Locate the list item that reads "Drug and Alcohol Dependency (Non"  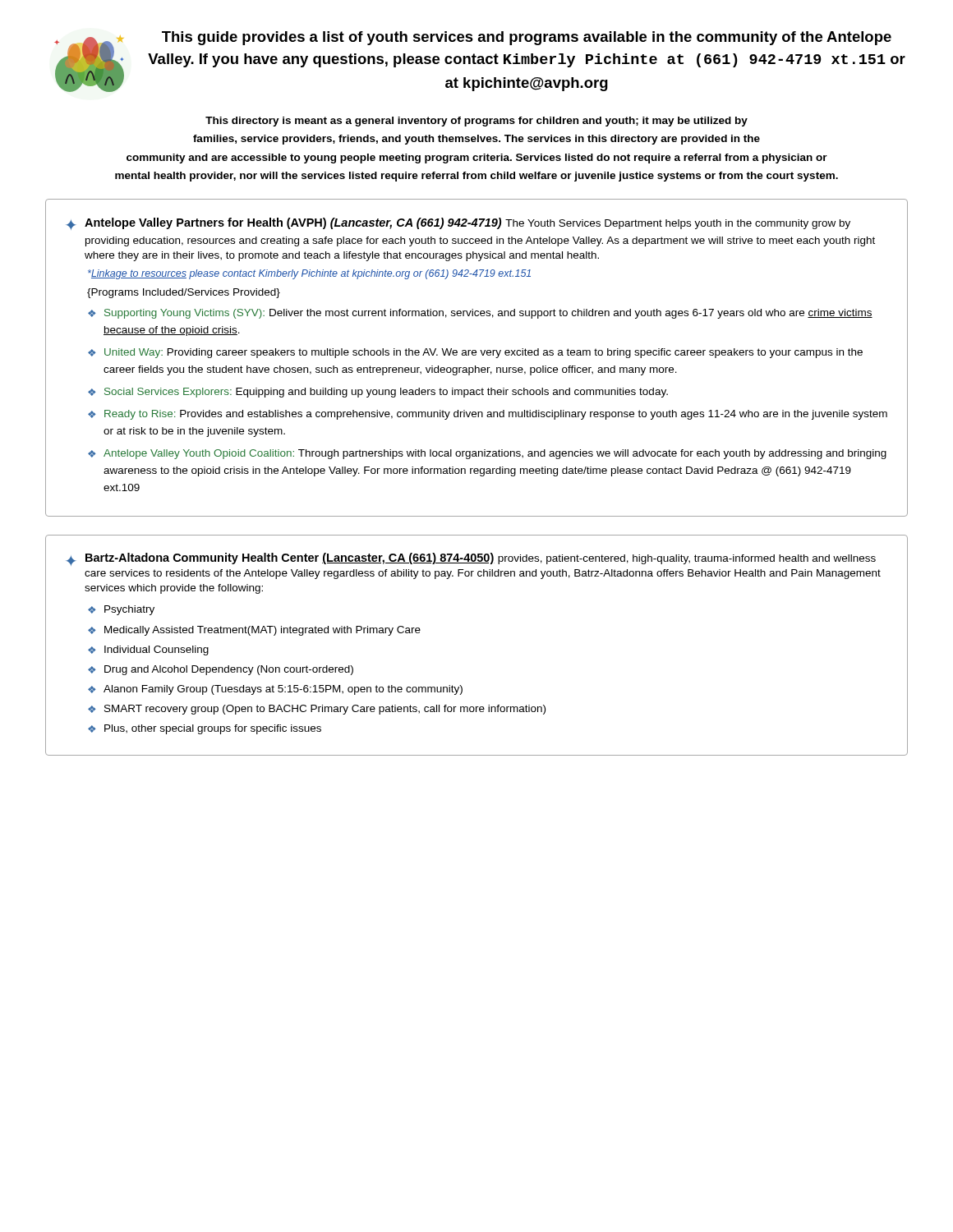point(229,669)
